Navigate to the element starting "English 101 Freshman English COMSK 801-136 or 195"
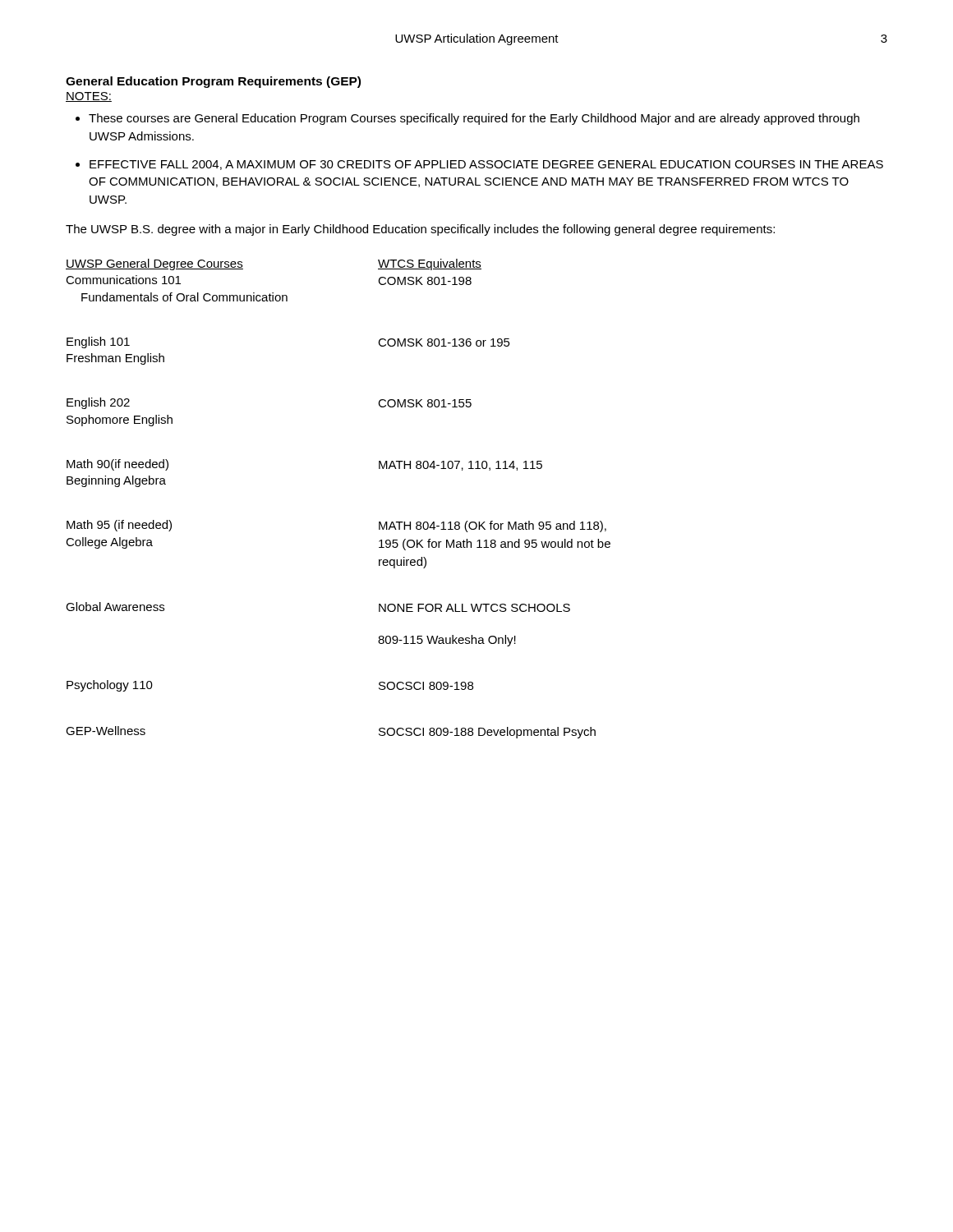953x1232 pixels. pos(96,342)
